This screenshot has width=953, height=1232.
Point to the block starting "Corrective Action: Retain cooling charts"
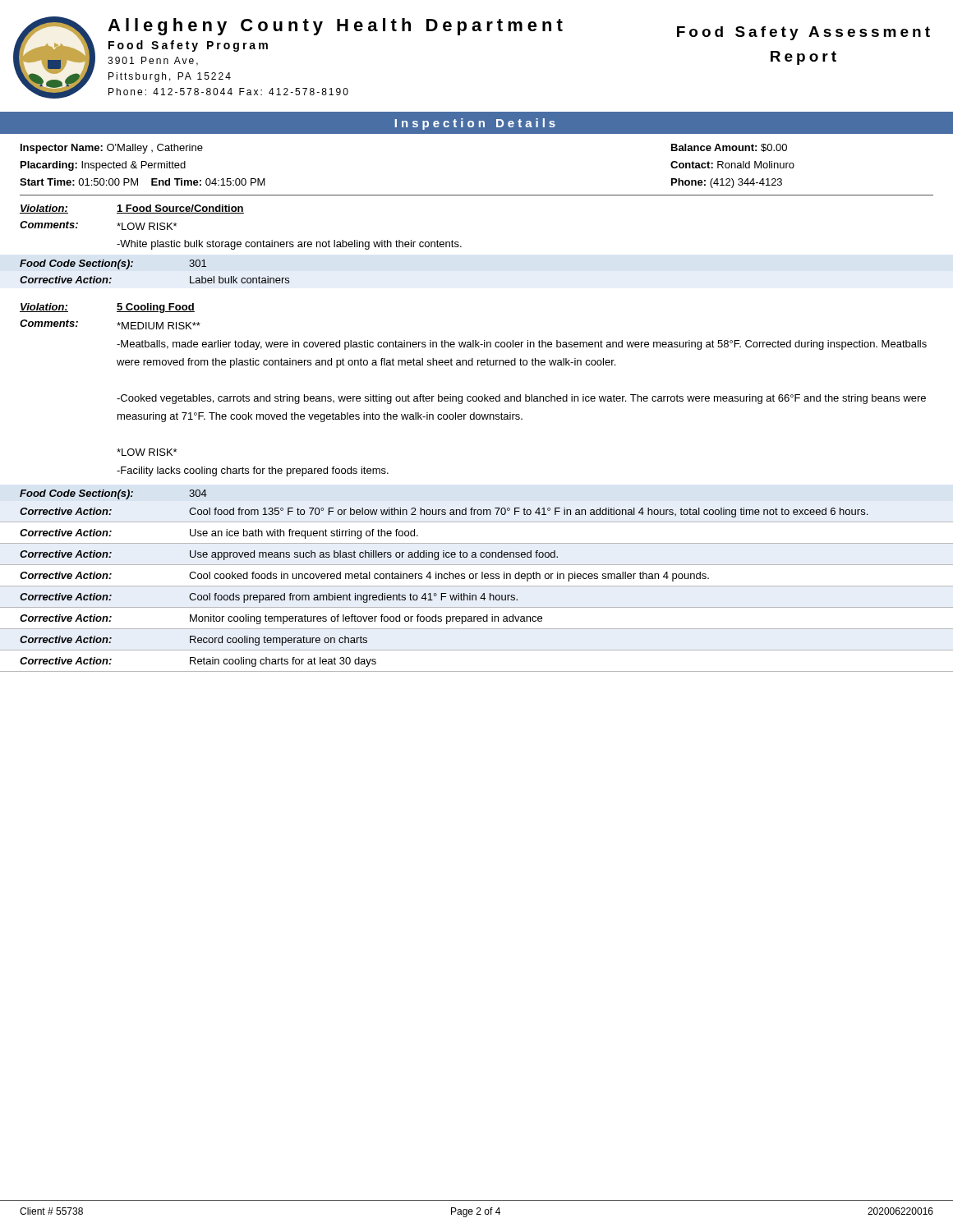pyautogui.click(x=476, y=661)
